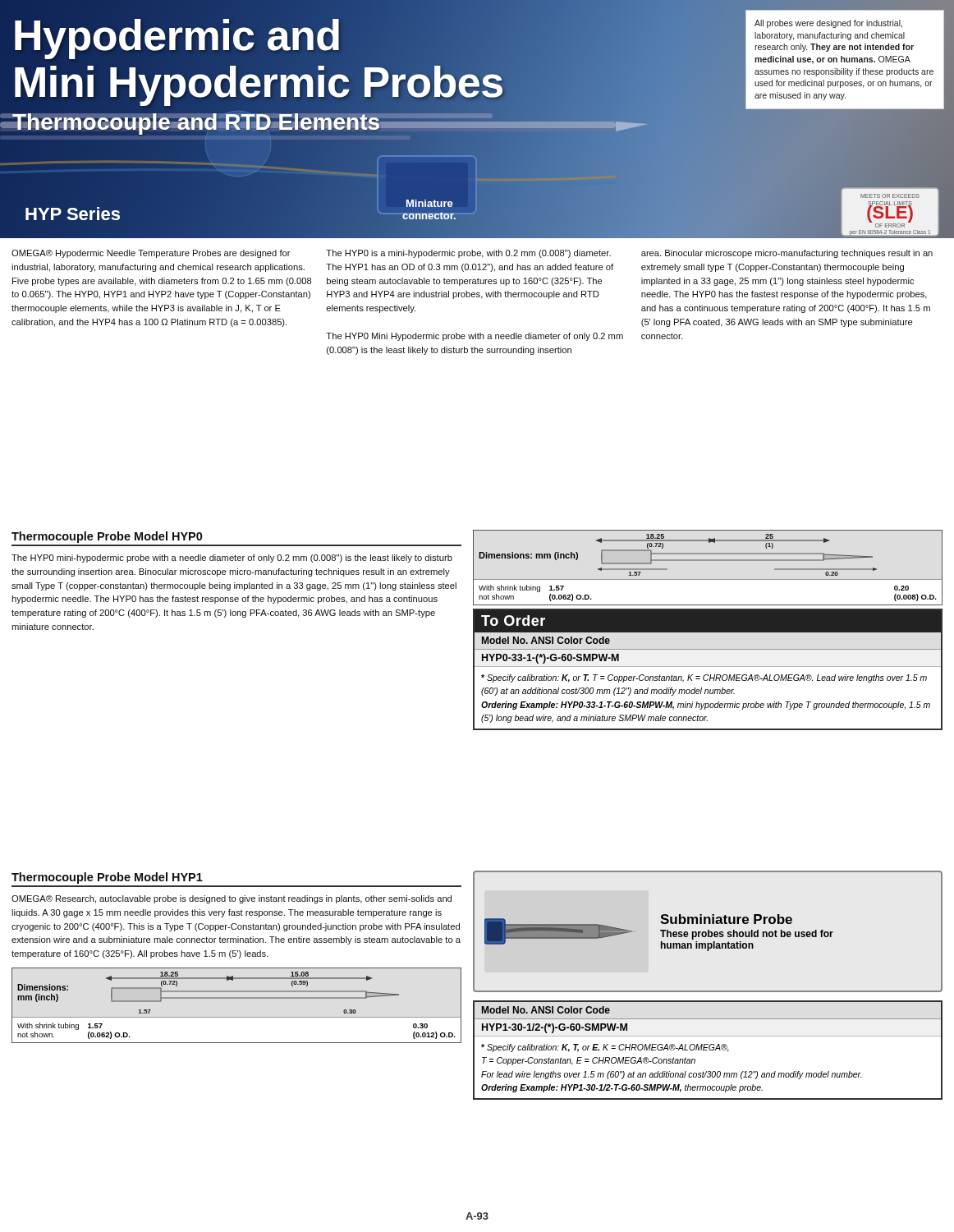954x1232 pixels.
Task: Locate the passage starting "Hypodermic and Mini"
Action: click(x=258, y=74)
